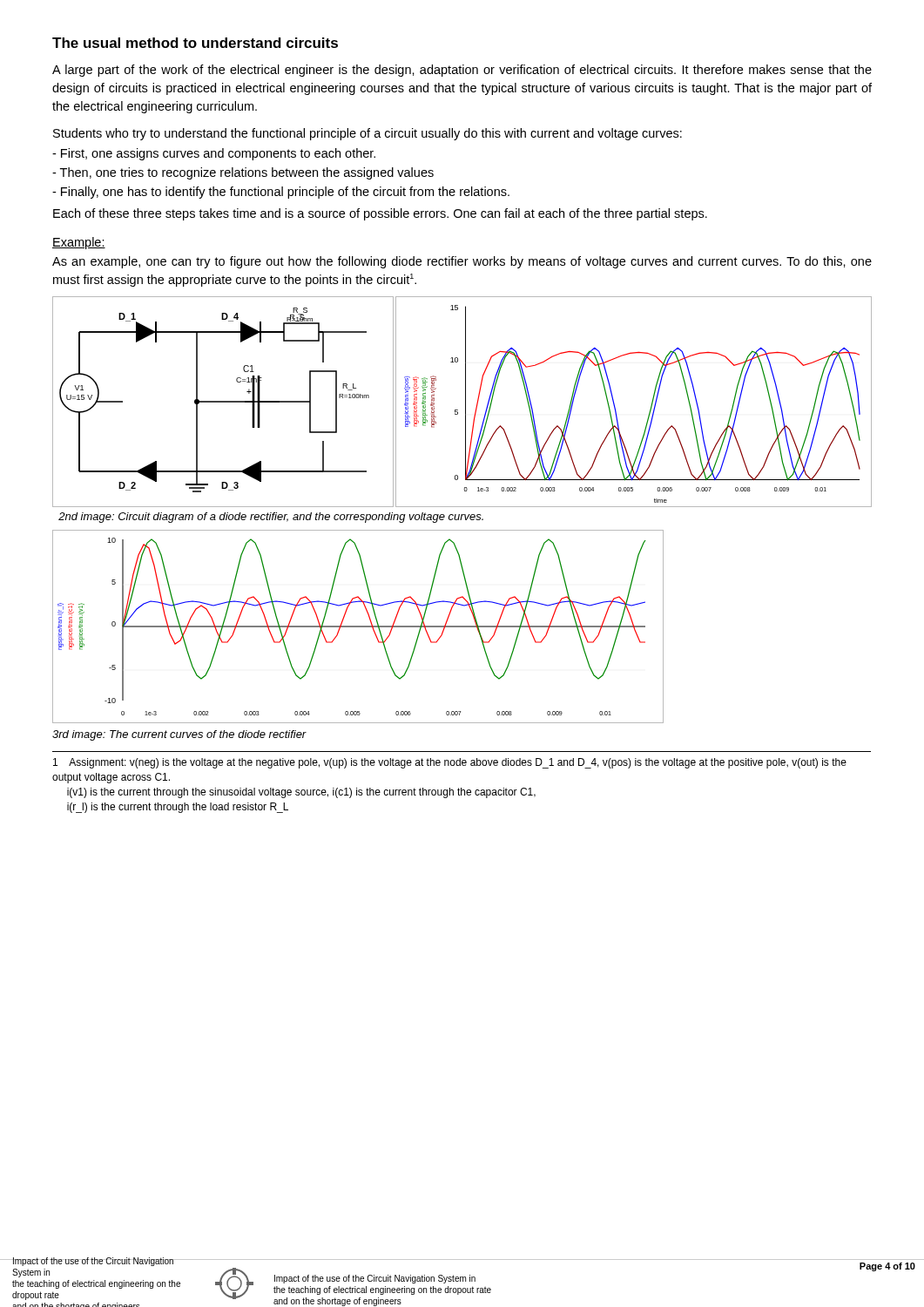Image resolution: width=924 pixels, height=1307 pixels.
Task: Select the text block with the text "Each of these three steps takes"
Action: (380, 214)
